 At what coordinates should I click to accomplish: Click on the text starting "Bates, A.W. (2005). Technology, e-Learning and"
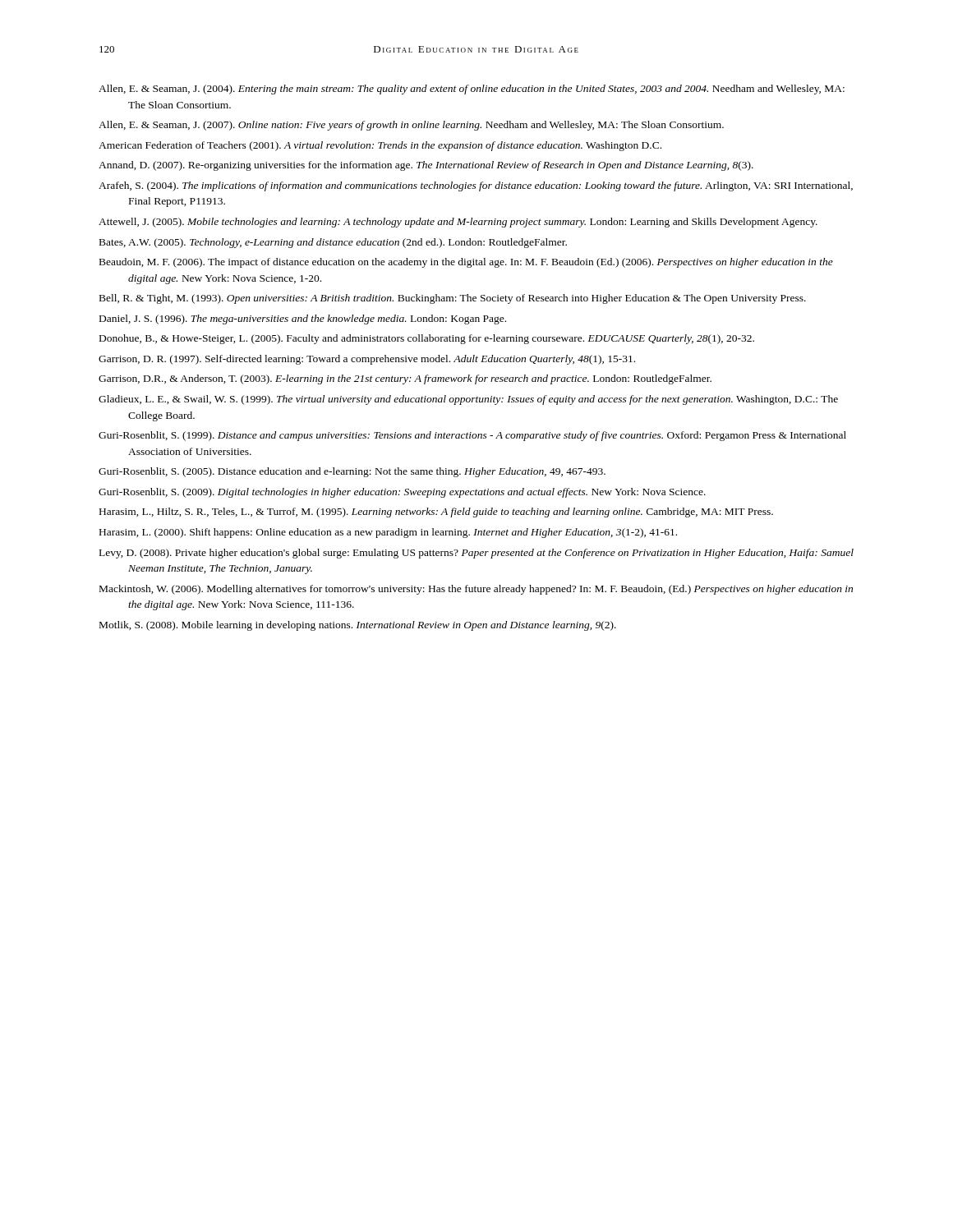(x=333, y=241)
